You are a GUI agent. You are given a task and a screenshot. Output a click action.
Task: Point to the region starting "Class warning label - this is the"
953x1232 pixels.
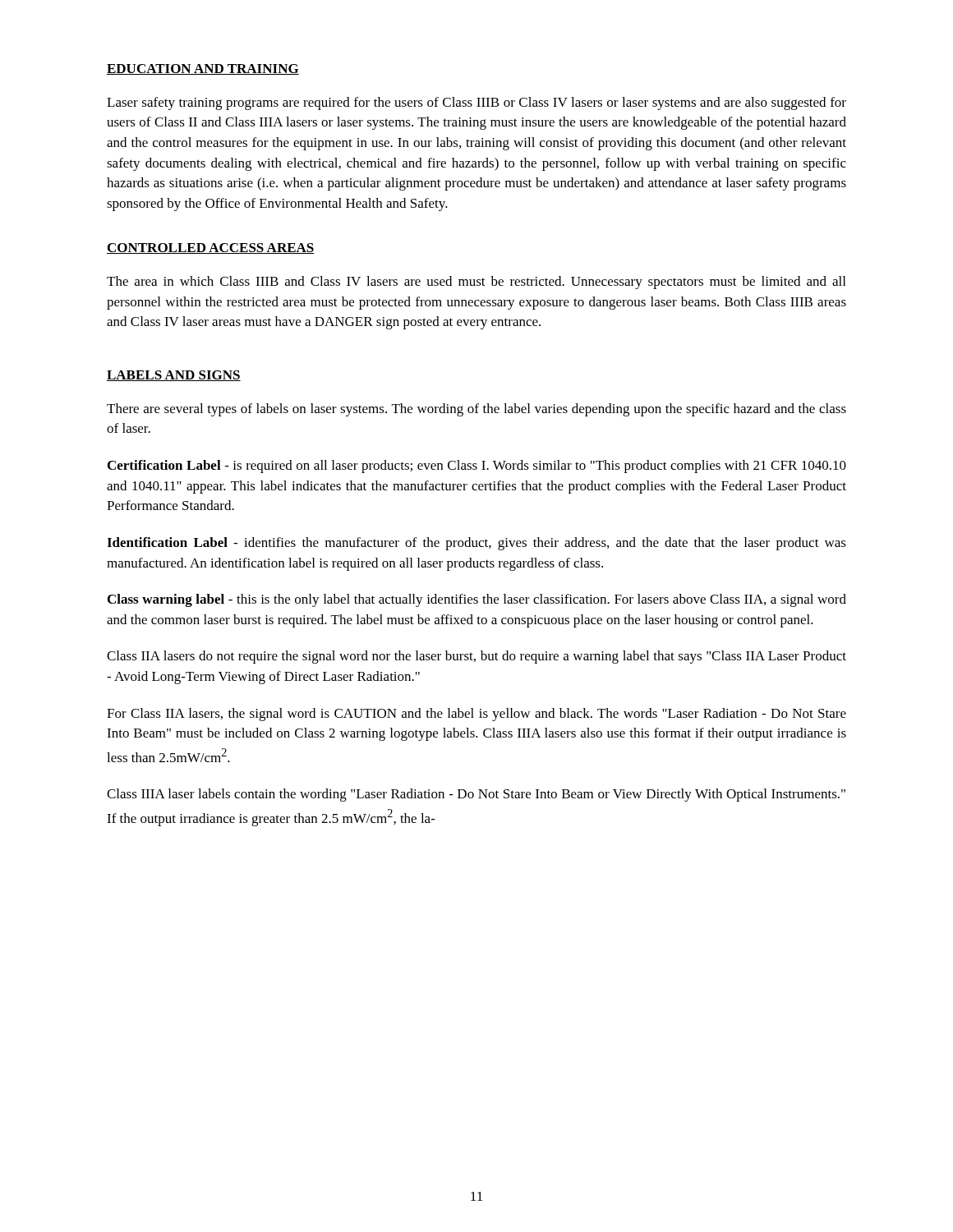476,609
